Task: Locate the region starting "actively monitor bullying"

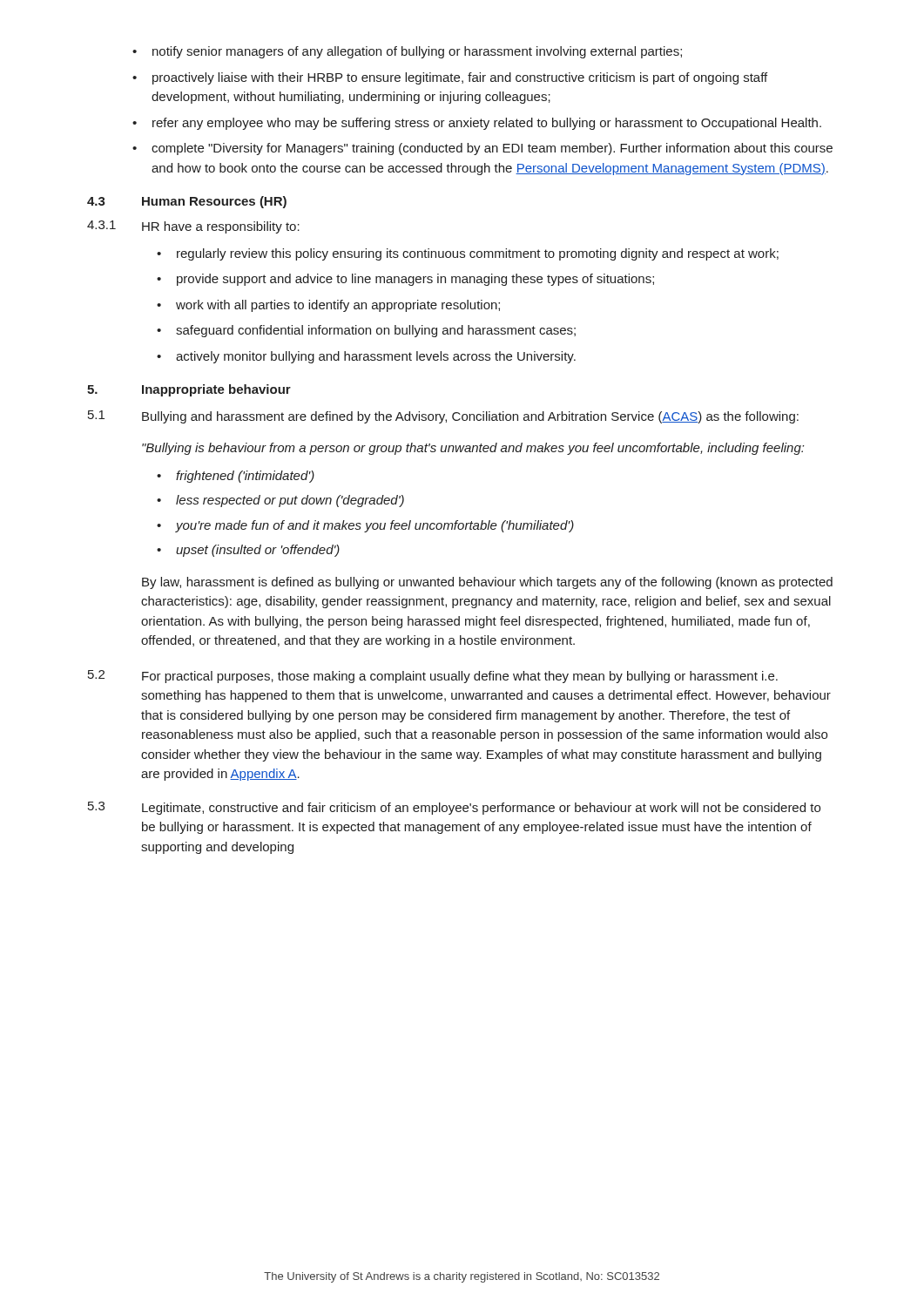Action: tap(376, 356)
